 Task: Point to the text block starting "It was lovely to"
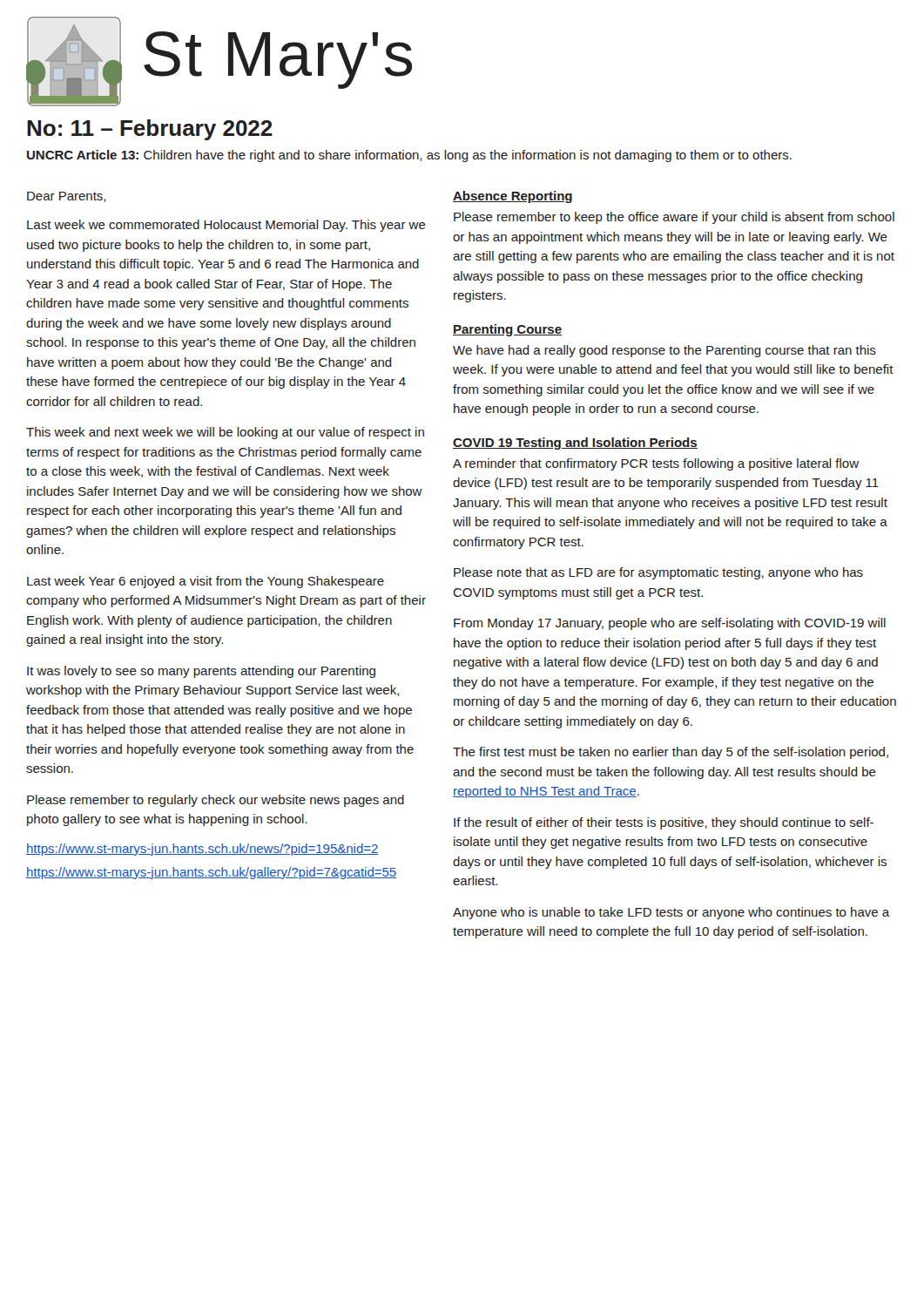pos(220,719)
